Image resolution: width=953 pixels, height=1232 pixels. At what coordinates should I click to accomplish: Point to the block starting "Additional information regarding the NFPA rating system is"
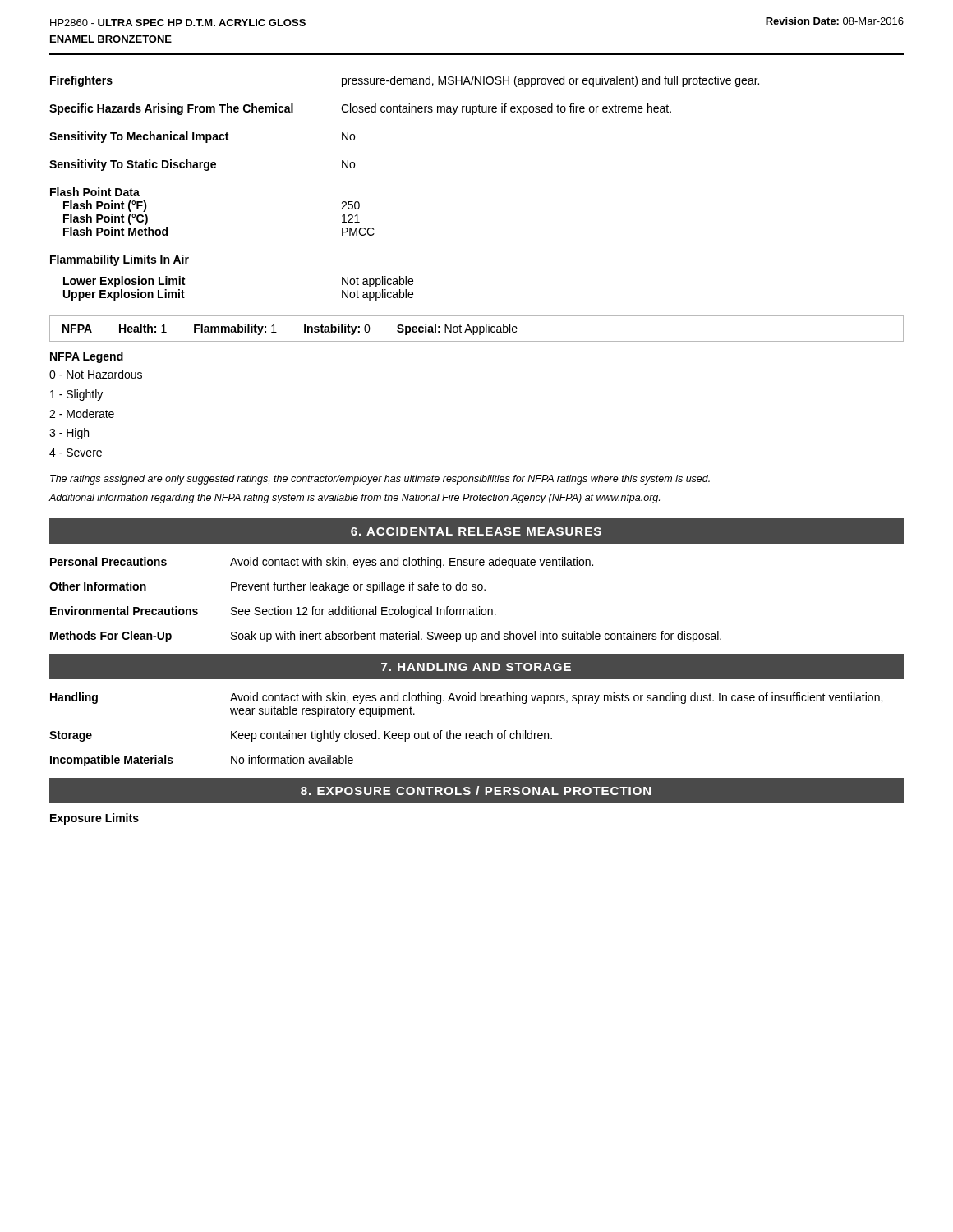click(355, 498)
